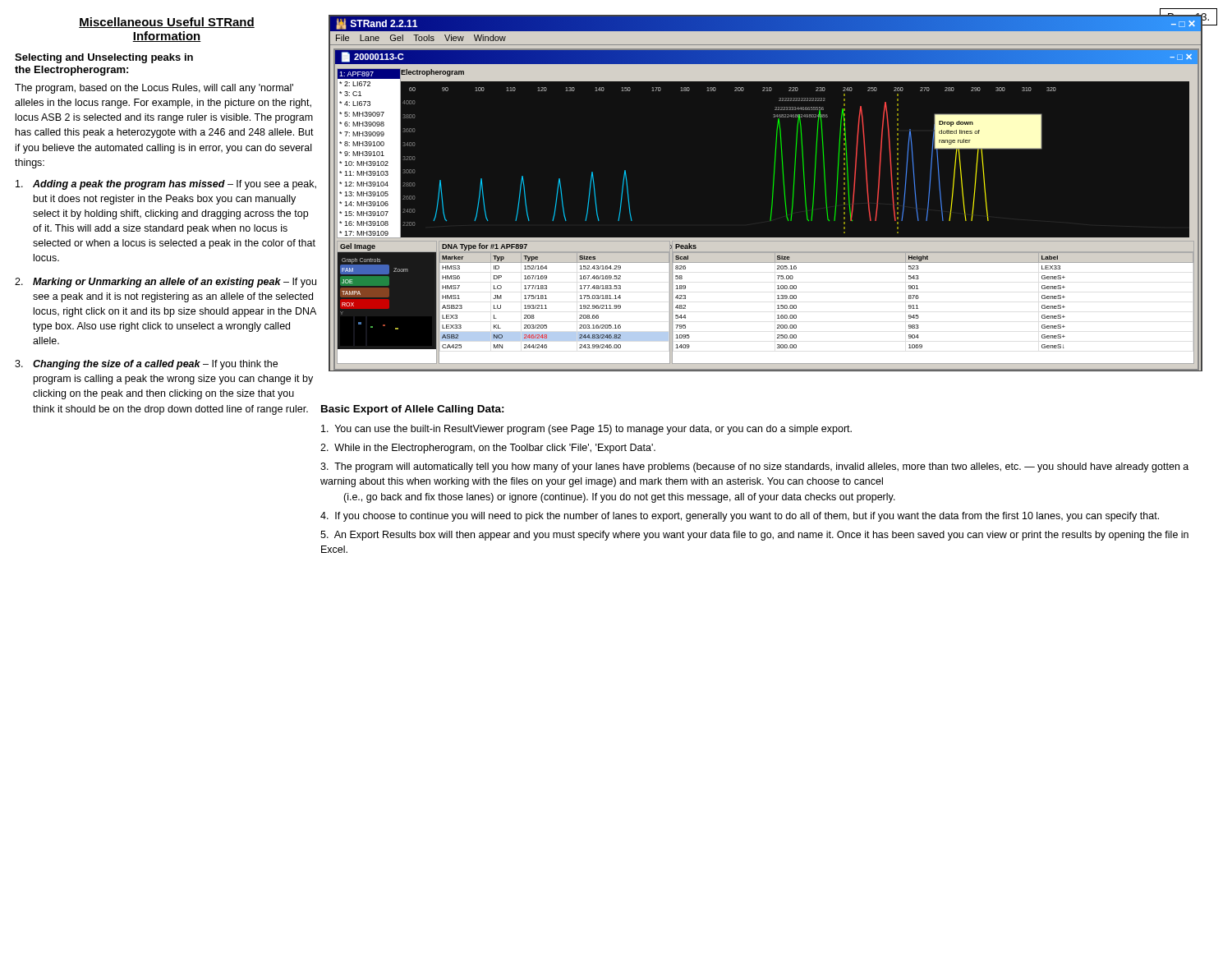The image size is (1232, 953).
Task: Where does it say "Miscellaneous Useful STRandInformation"?
Action: click(x=167, y=29)
